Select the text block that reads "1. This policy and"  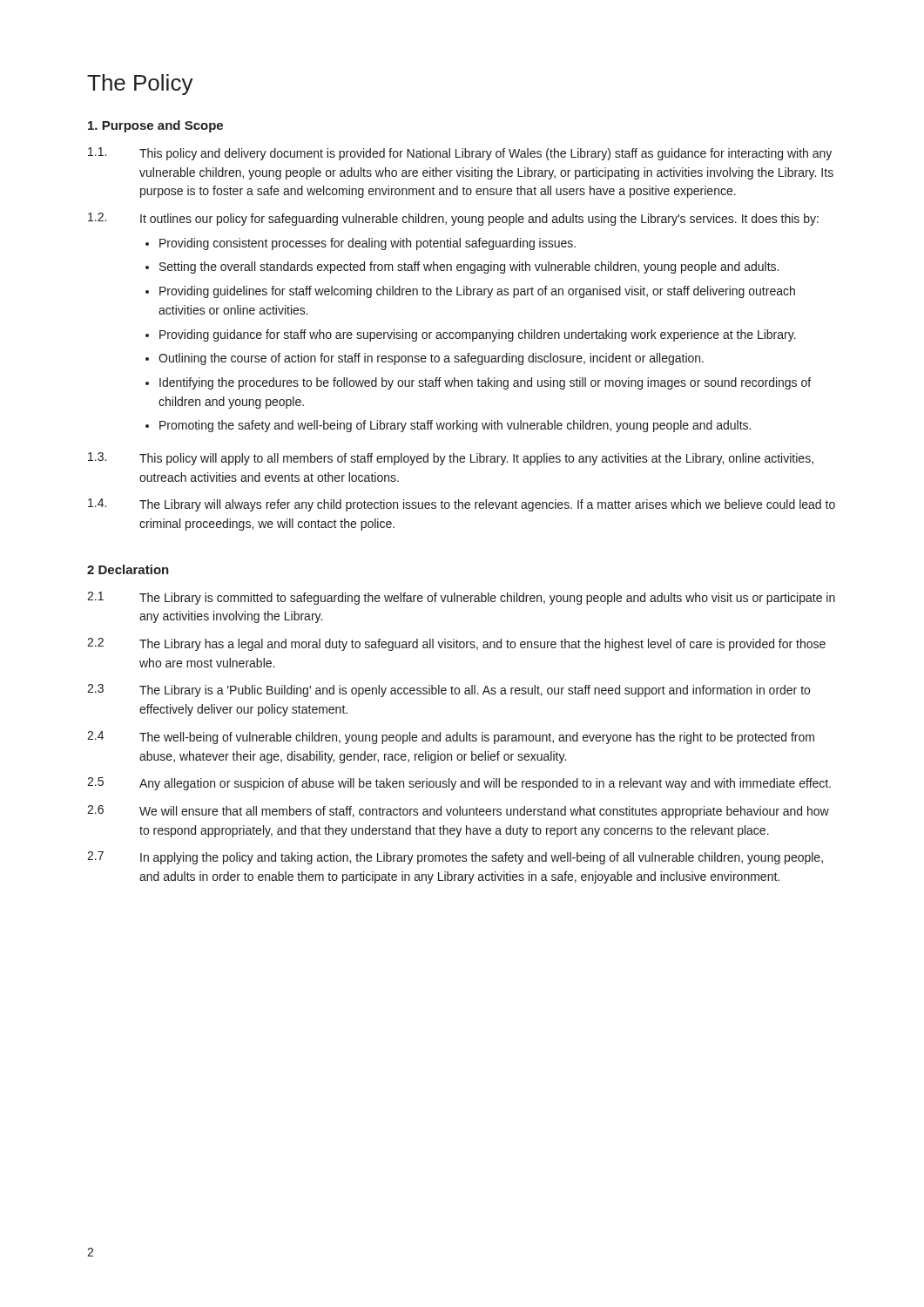point(462,173)
